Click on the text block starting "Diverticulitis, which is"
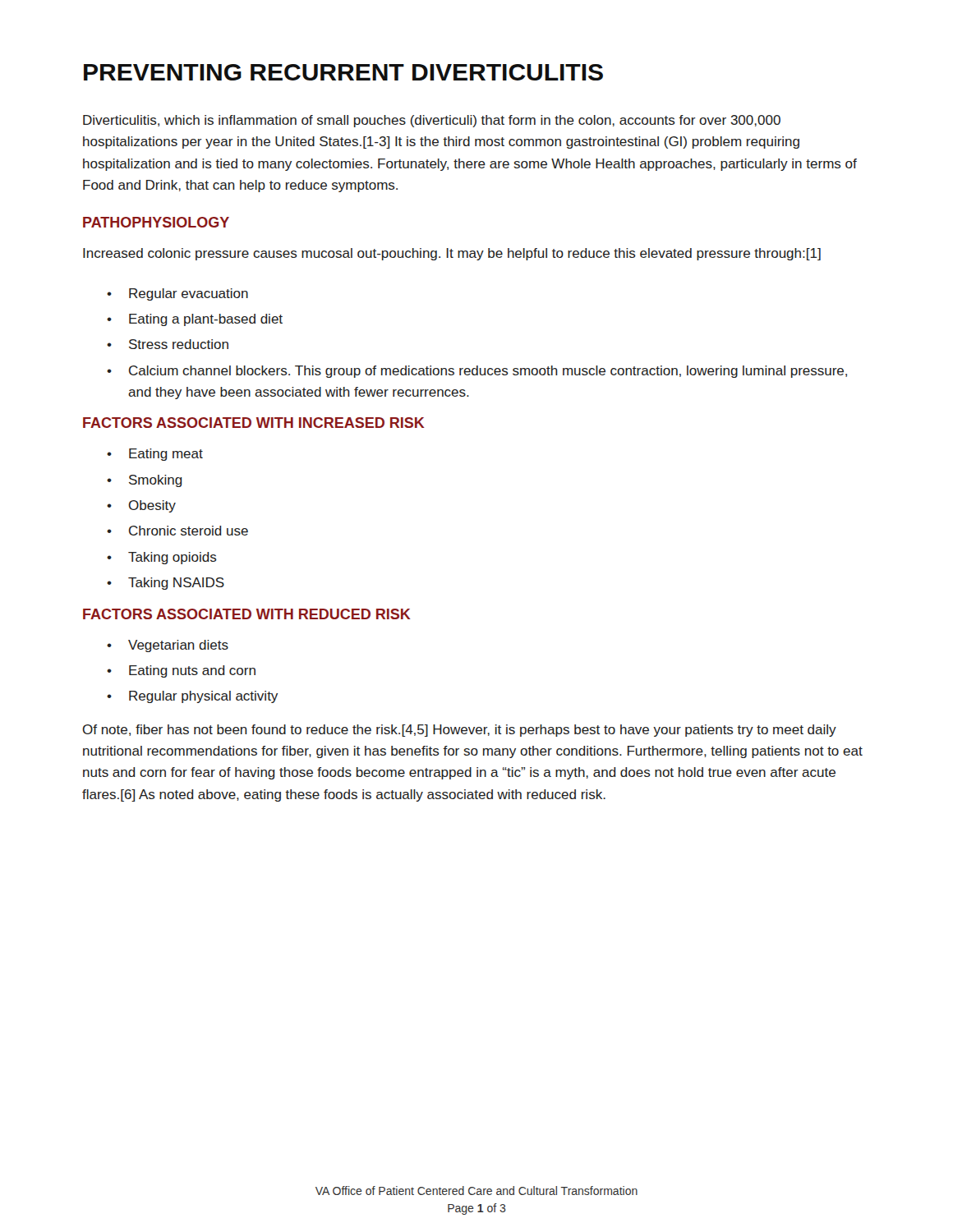The image size is (953, 1232). coord(469,153)
